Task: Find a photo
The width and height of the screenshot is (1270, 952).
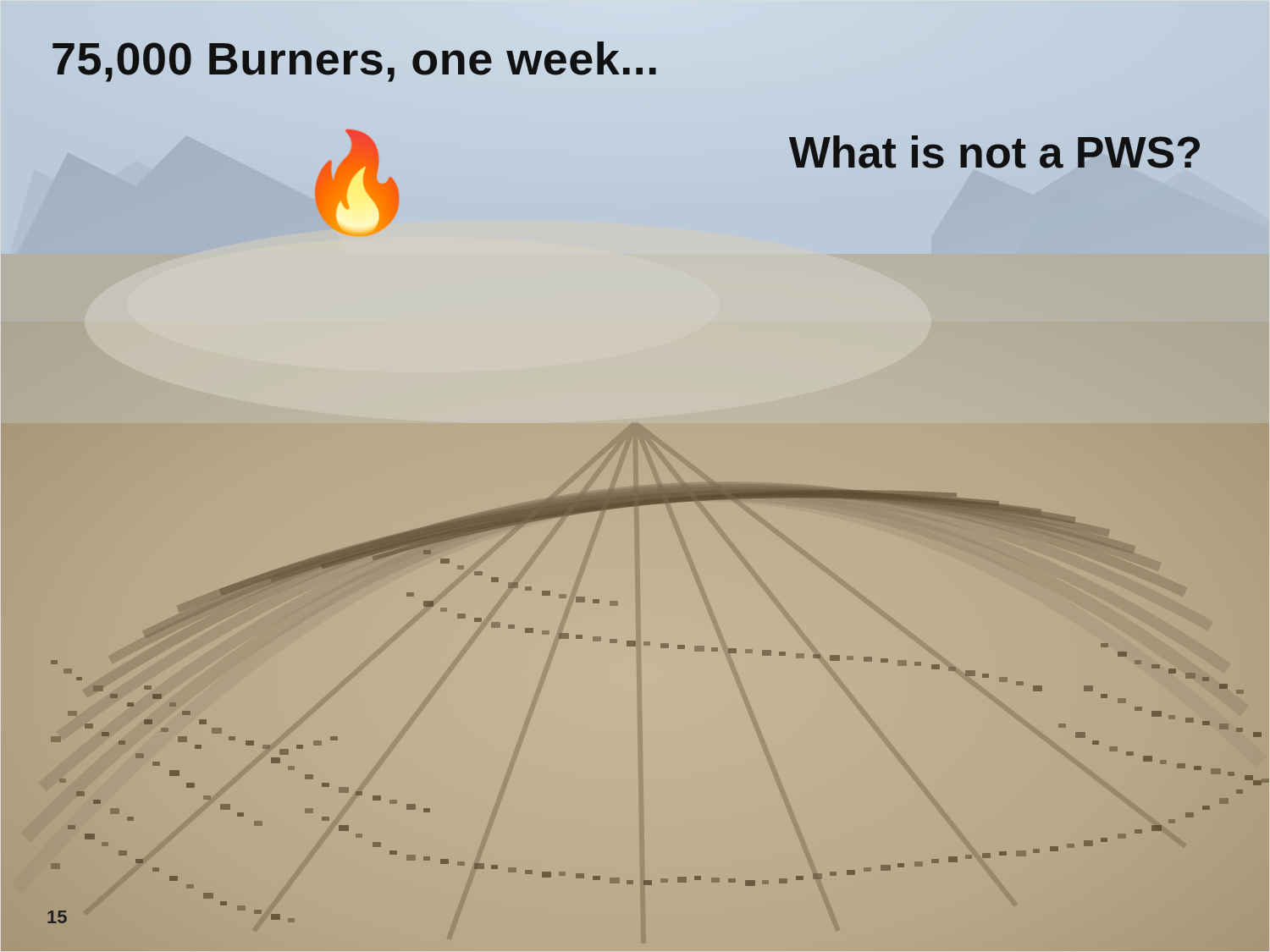Action: (x=635, y=476)
